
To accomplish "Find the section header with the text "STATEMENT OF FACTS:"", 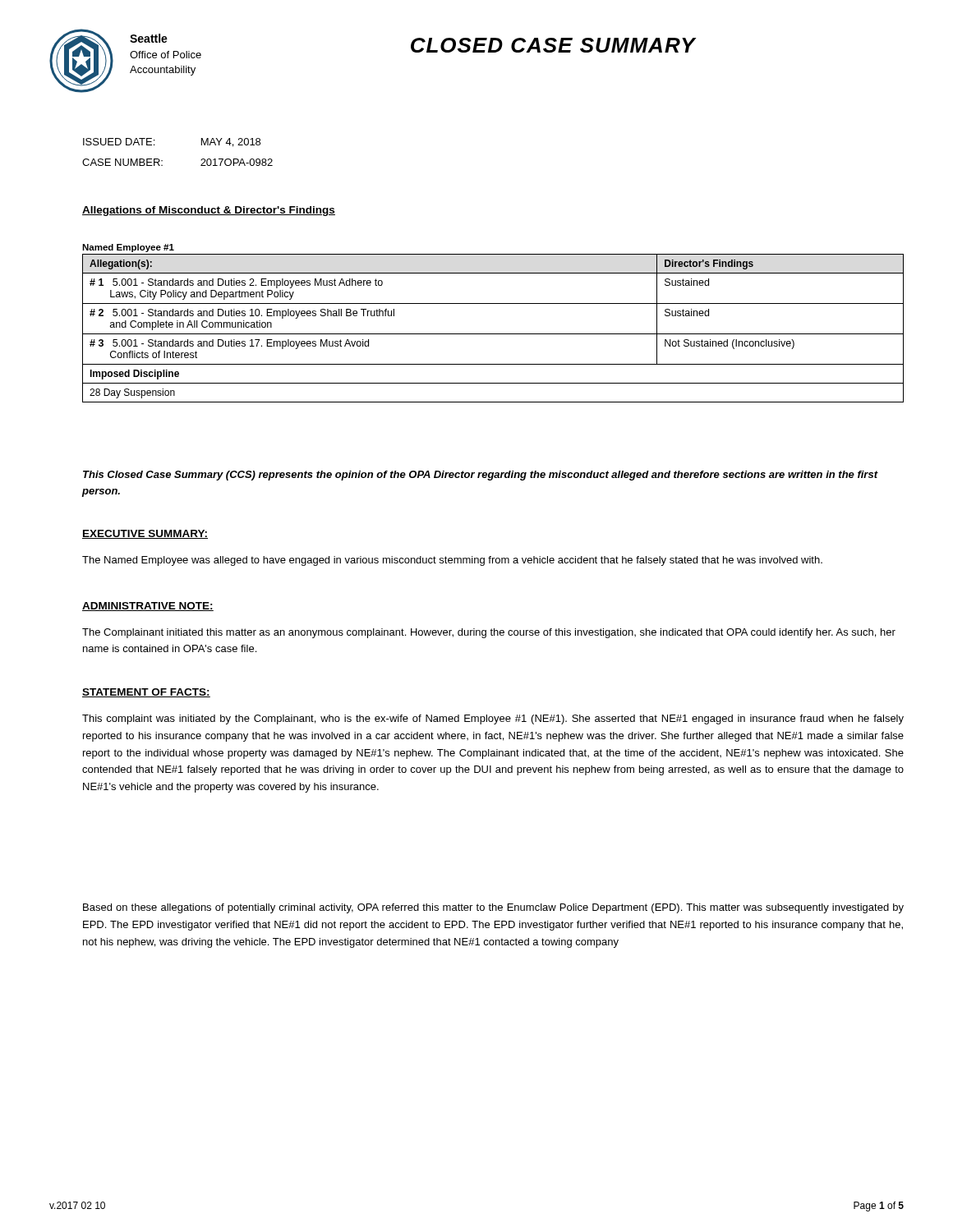I will click(146, 692).
